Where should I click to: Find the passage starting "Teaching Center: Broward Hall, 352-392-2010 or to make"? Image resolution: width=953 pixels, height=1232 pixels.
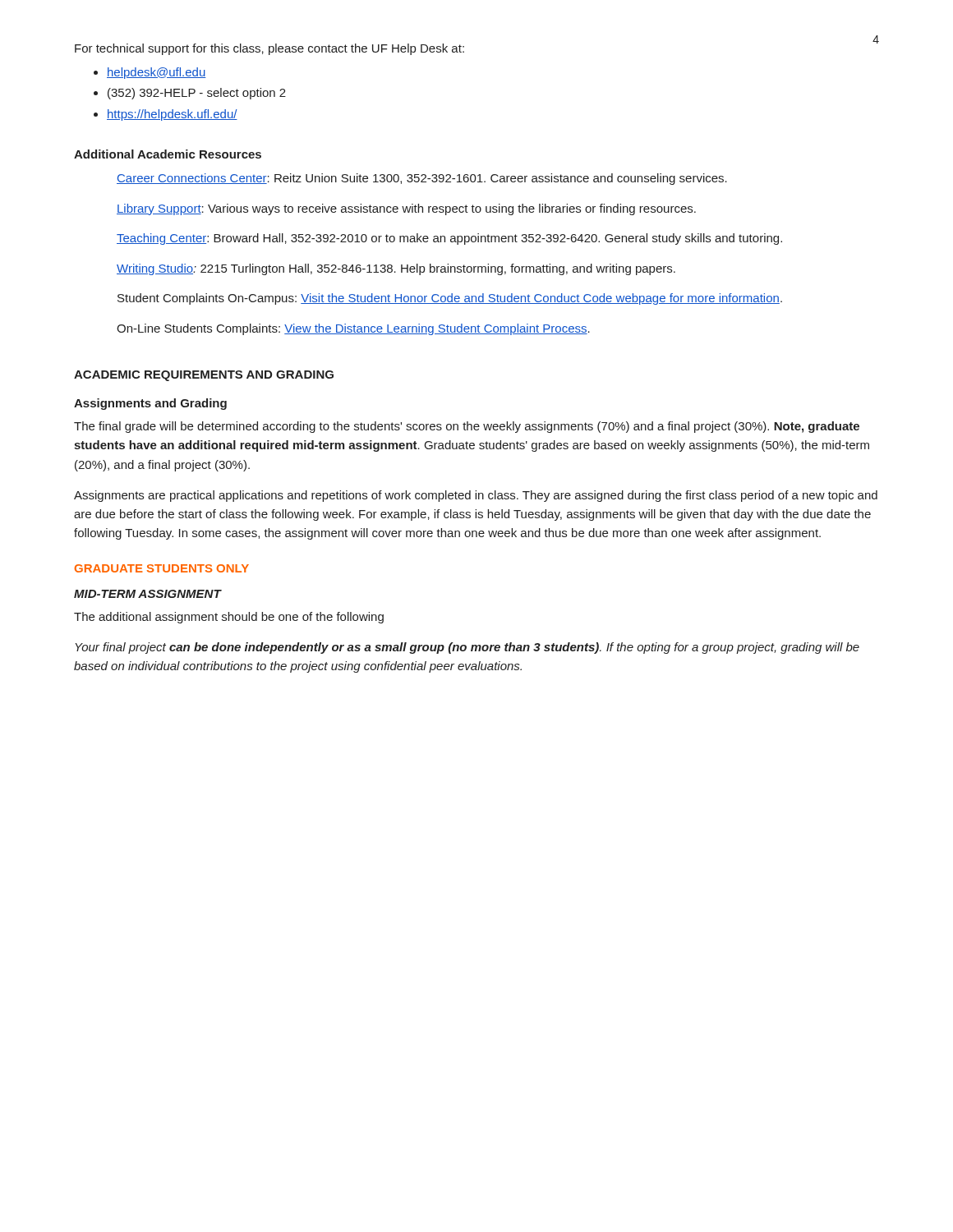click(x=450, y=238)
